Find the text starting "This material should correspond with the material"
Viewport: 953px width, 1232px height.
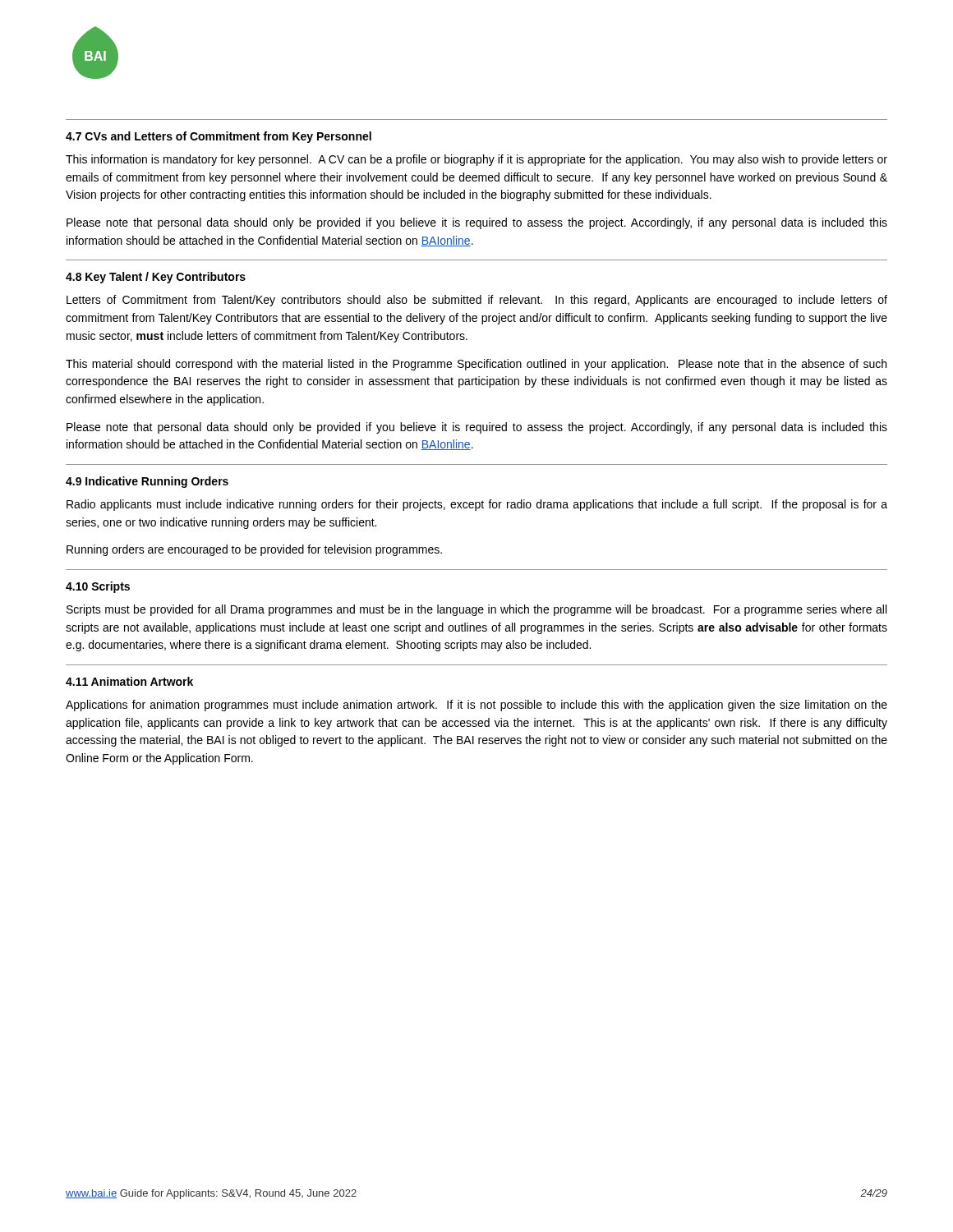[476, 381]
